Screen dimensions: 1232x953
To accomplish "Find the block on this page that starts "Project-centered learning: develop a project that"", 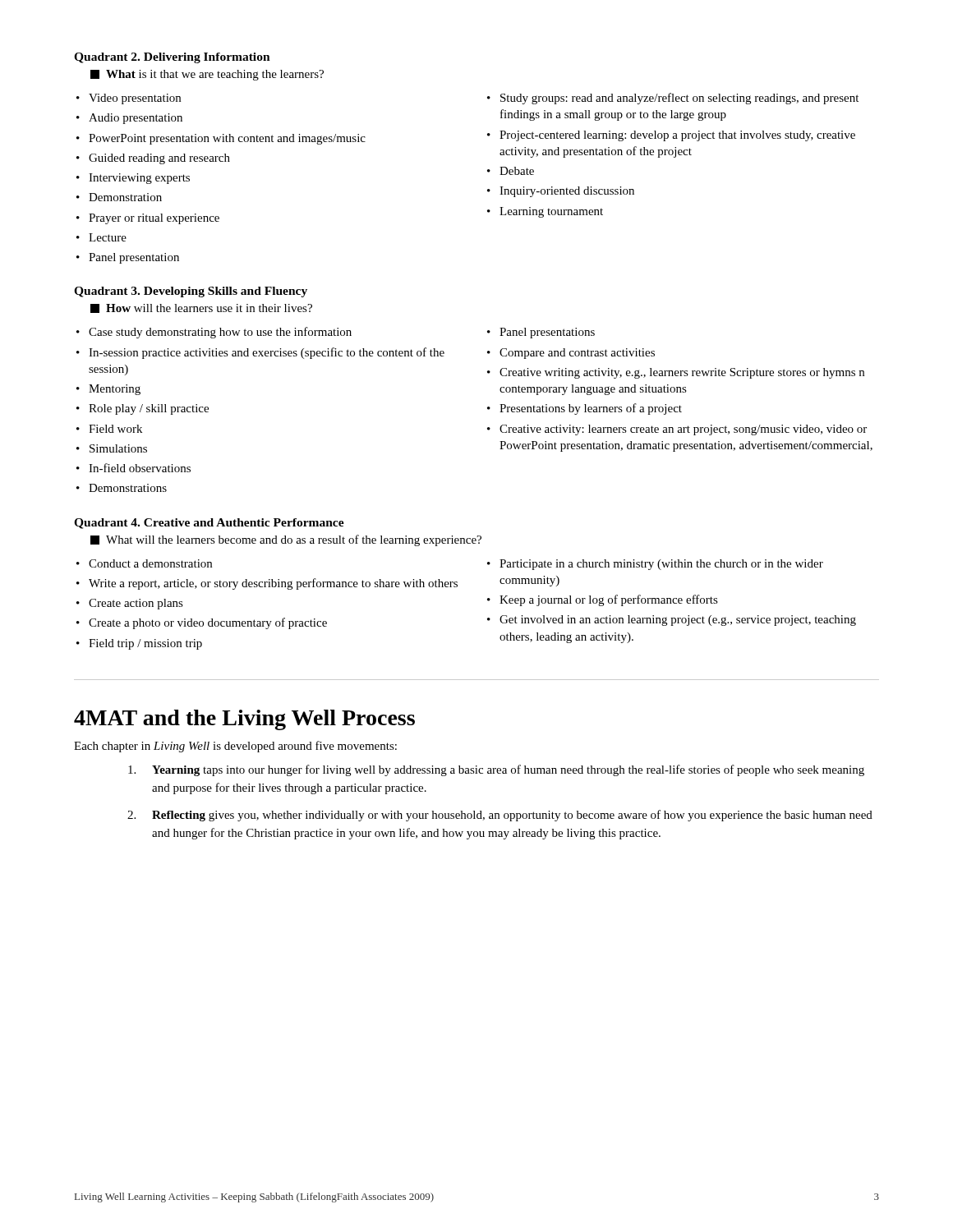I will coord(678,143).
